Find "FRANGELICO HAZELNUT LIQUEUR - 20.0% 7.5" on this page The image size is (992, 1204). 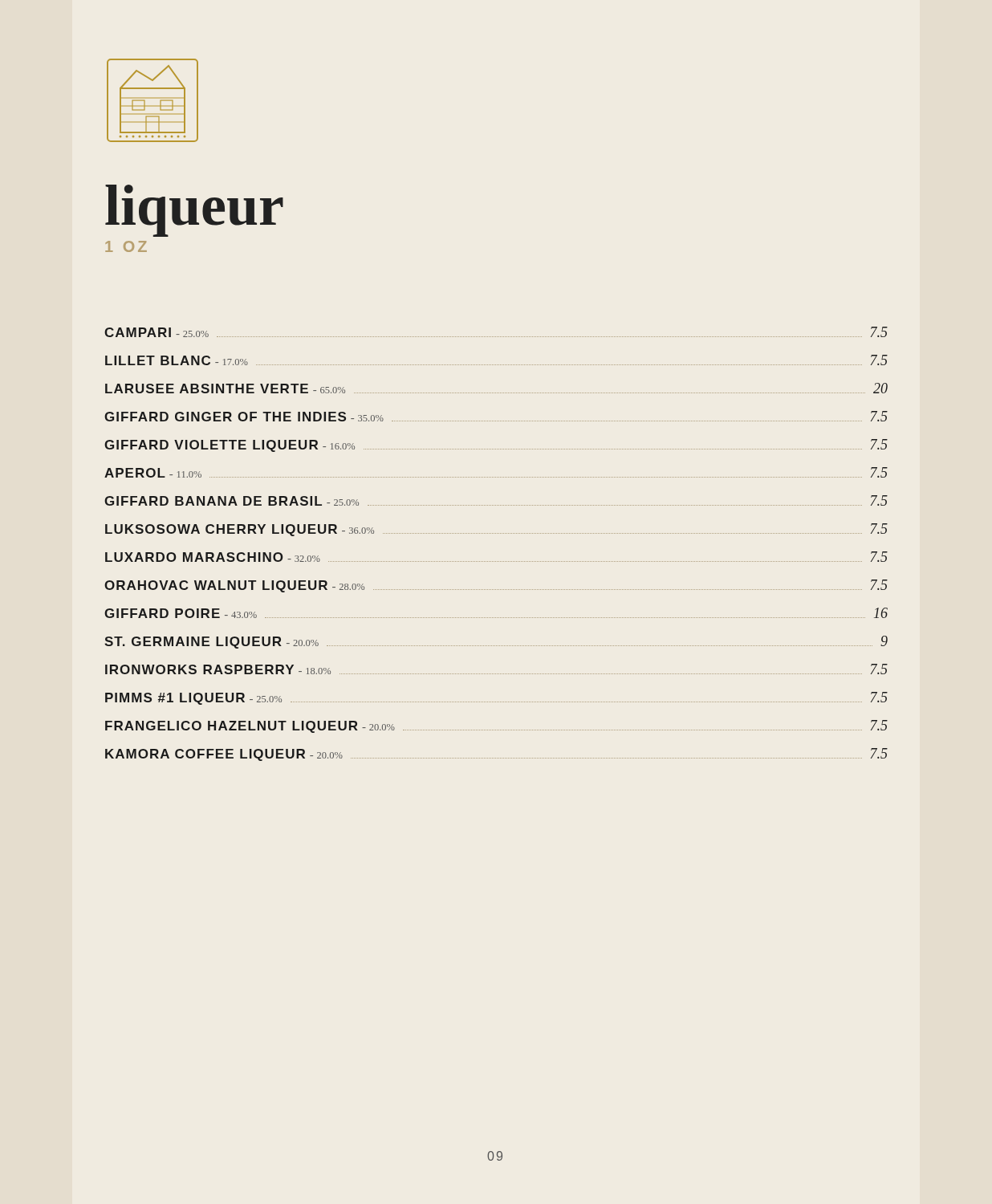pos(496,726)
